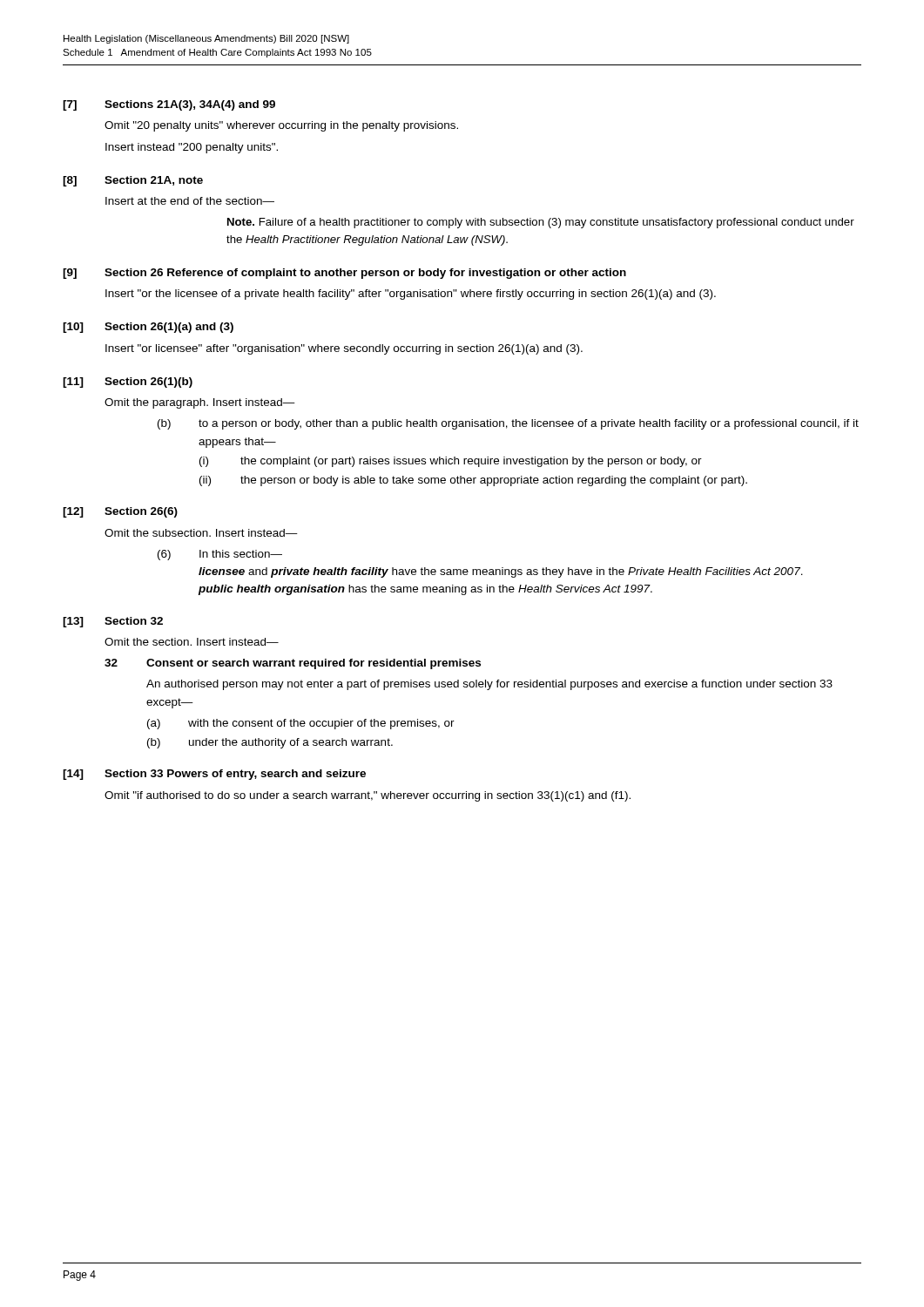Click on the text starting "[9] Section 26 Reference of complaint to"
Image resolution: width=924 pixels, height=1307 pixels.
(462, 285)
